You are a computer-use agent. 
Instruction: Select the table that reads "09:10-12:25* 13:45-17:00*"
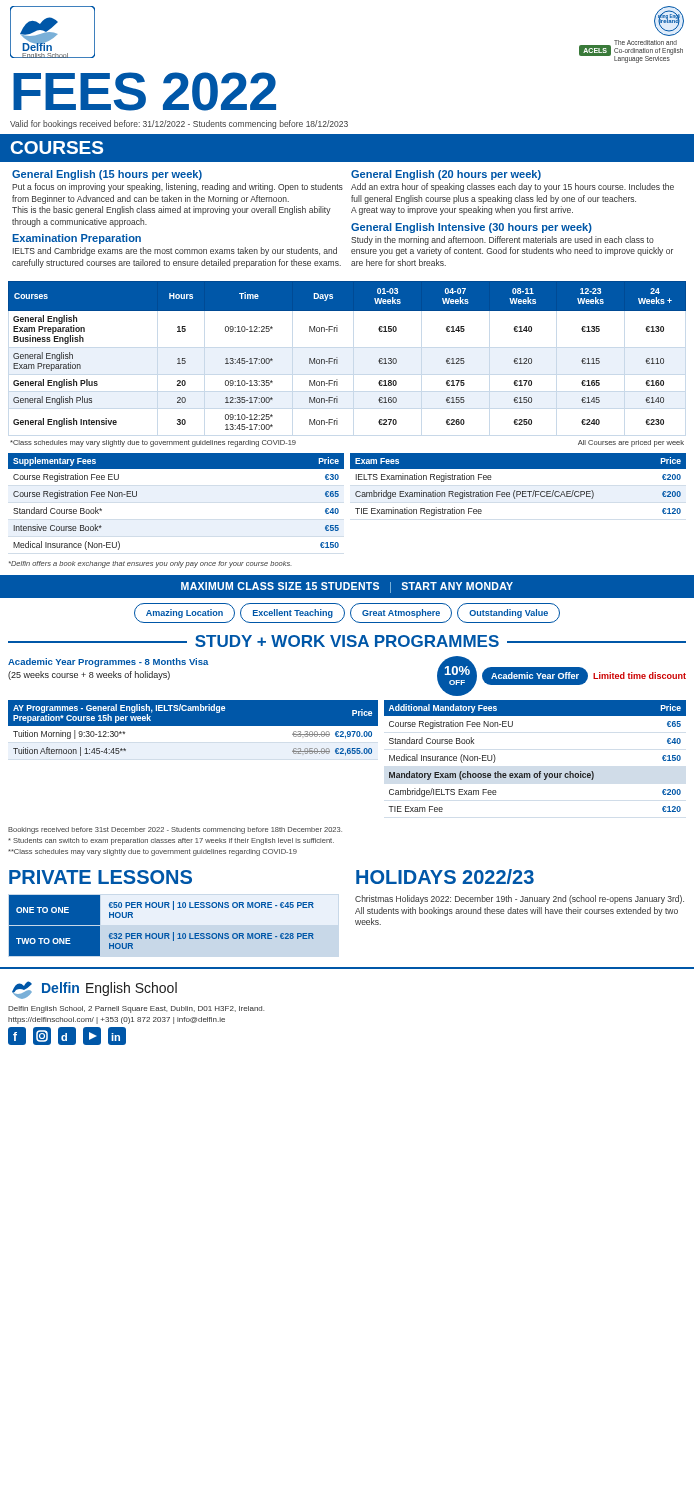point(347,359)
